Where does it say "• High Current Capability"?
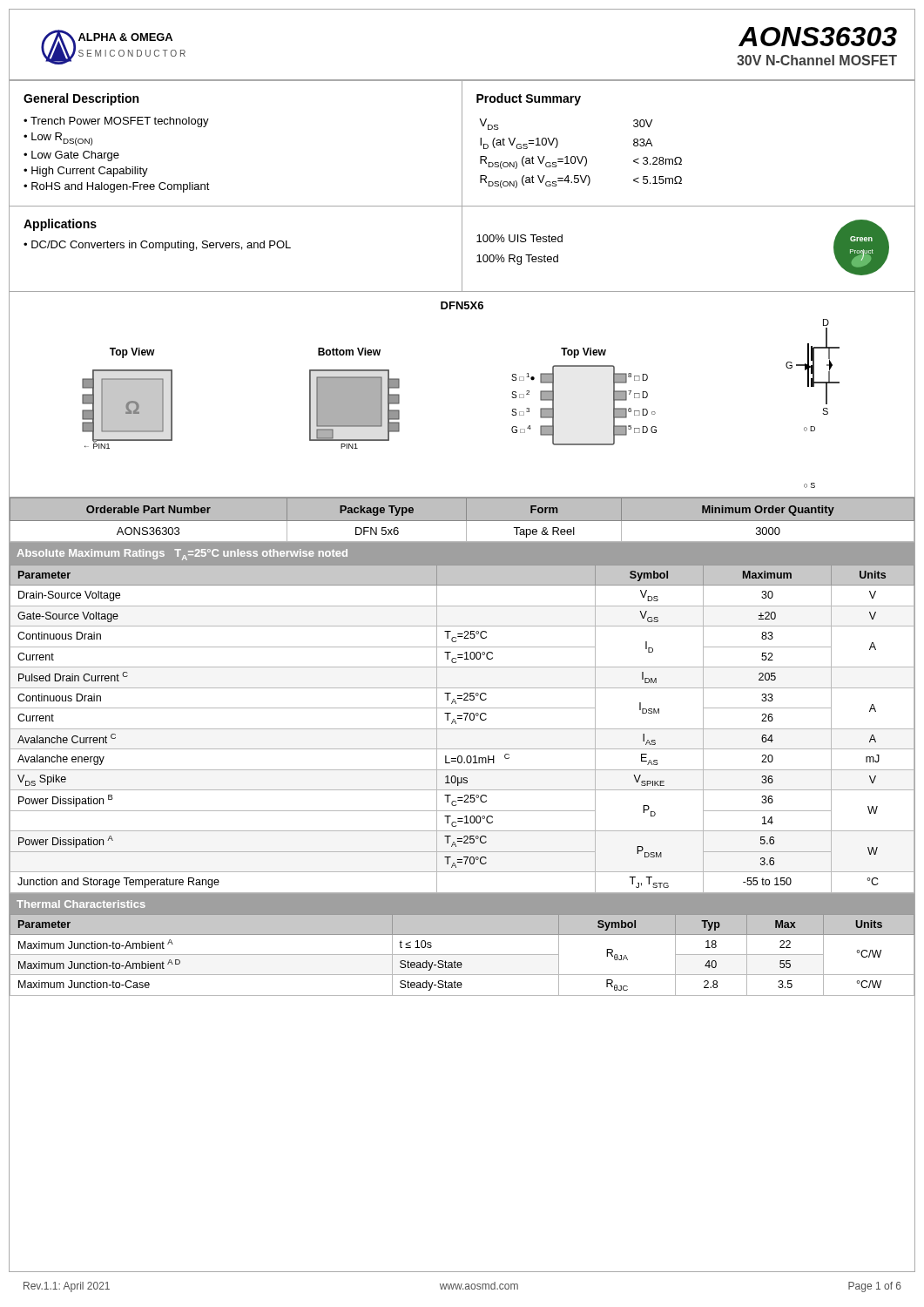This screenshot has height=1307, width=924. coord(86,170)
